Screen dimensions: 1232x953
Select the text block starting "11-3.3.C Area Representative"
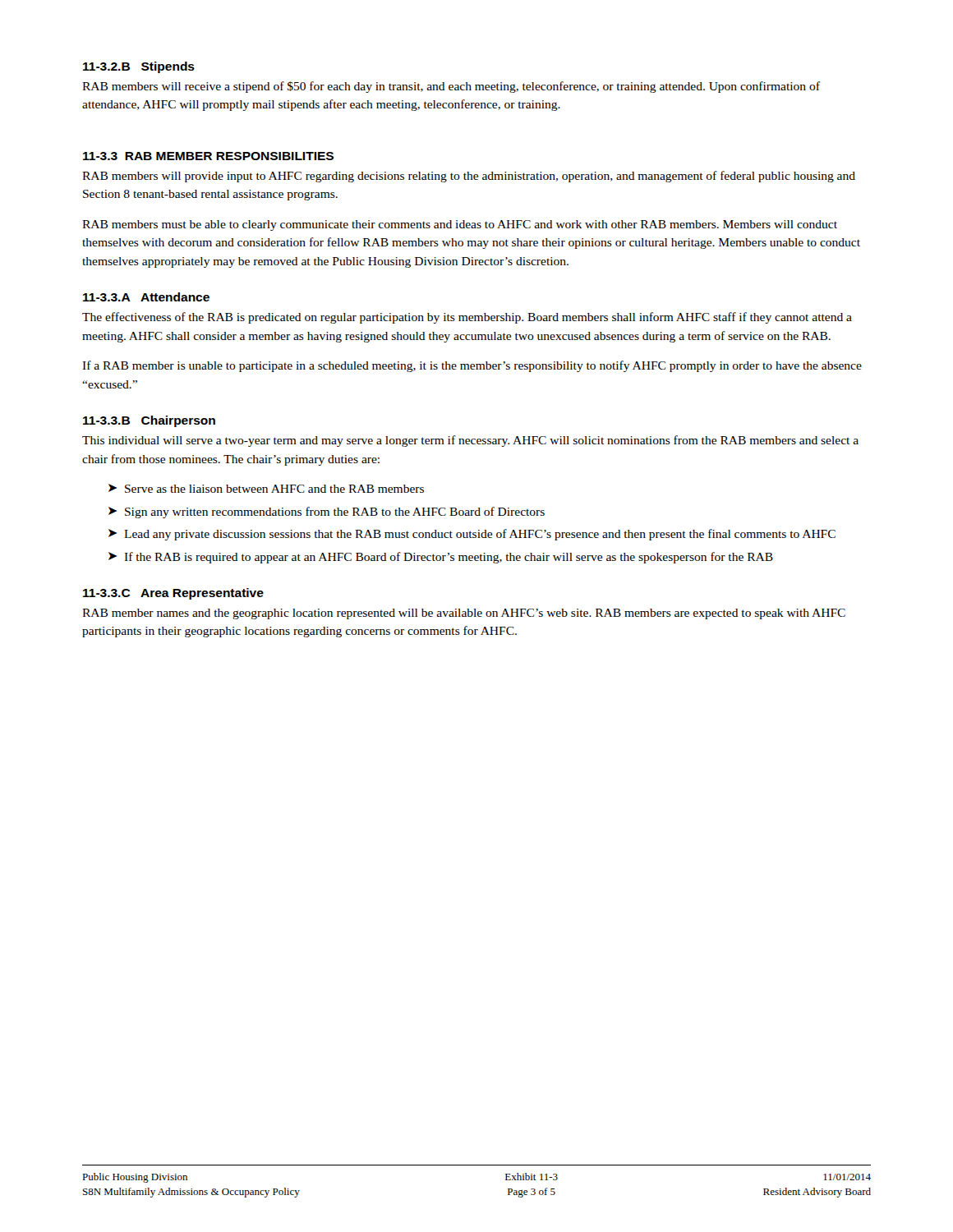pos(173,593)
